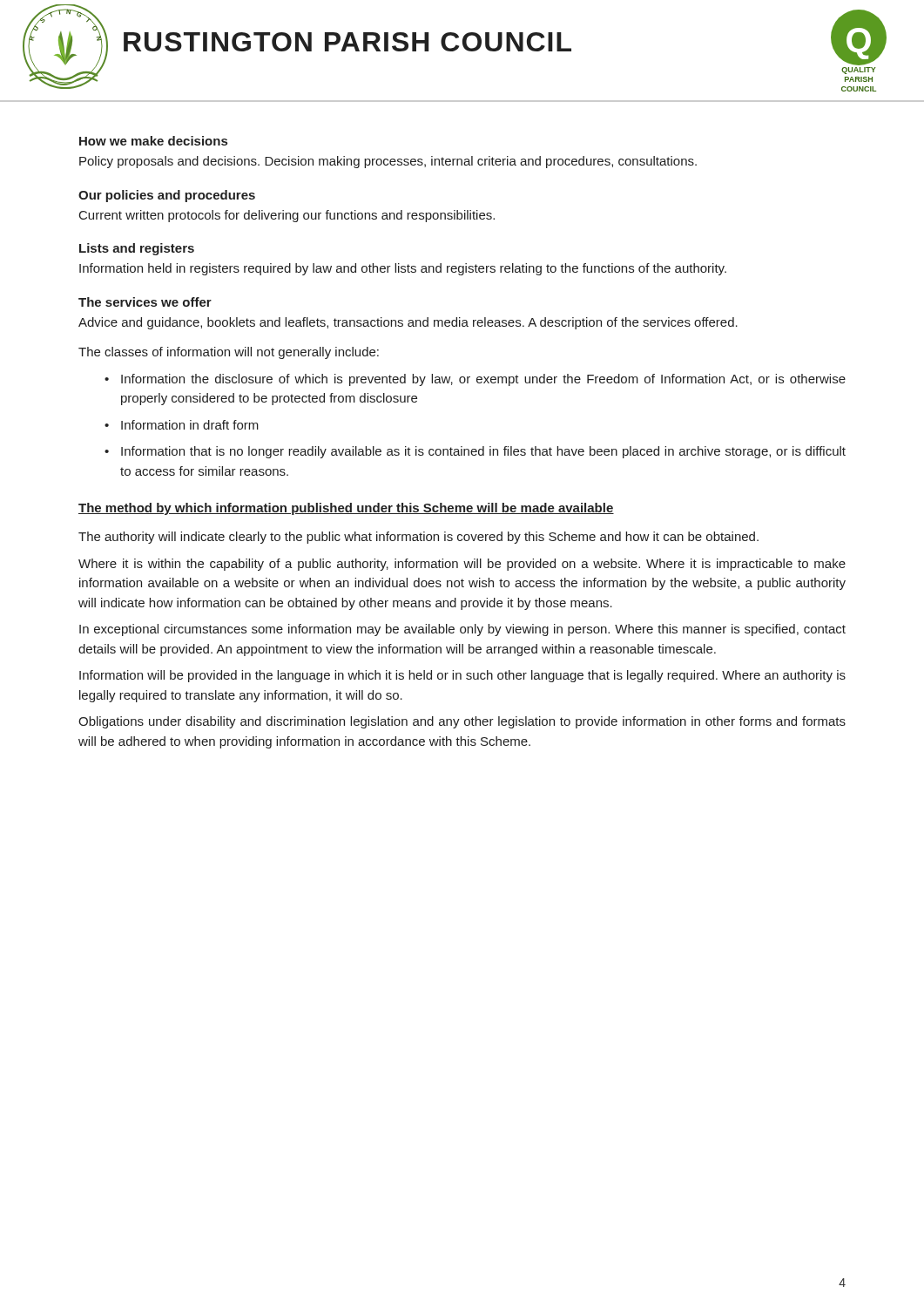Locate the section header that opens with "The method by which information"
The image size is (924, 1307).
[x=346, y=508]
